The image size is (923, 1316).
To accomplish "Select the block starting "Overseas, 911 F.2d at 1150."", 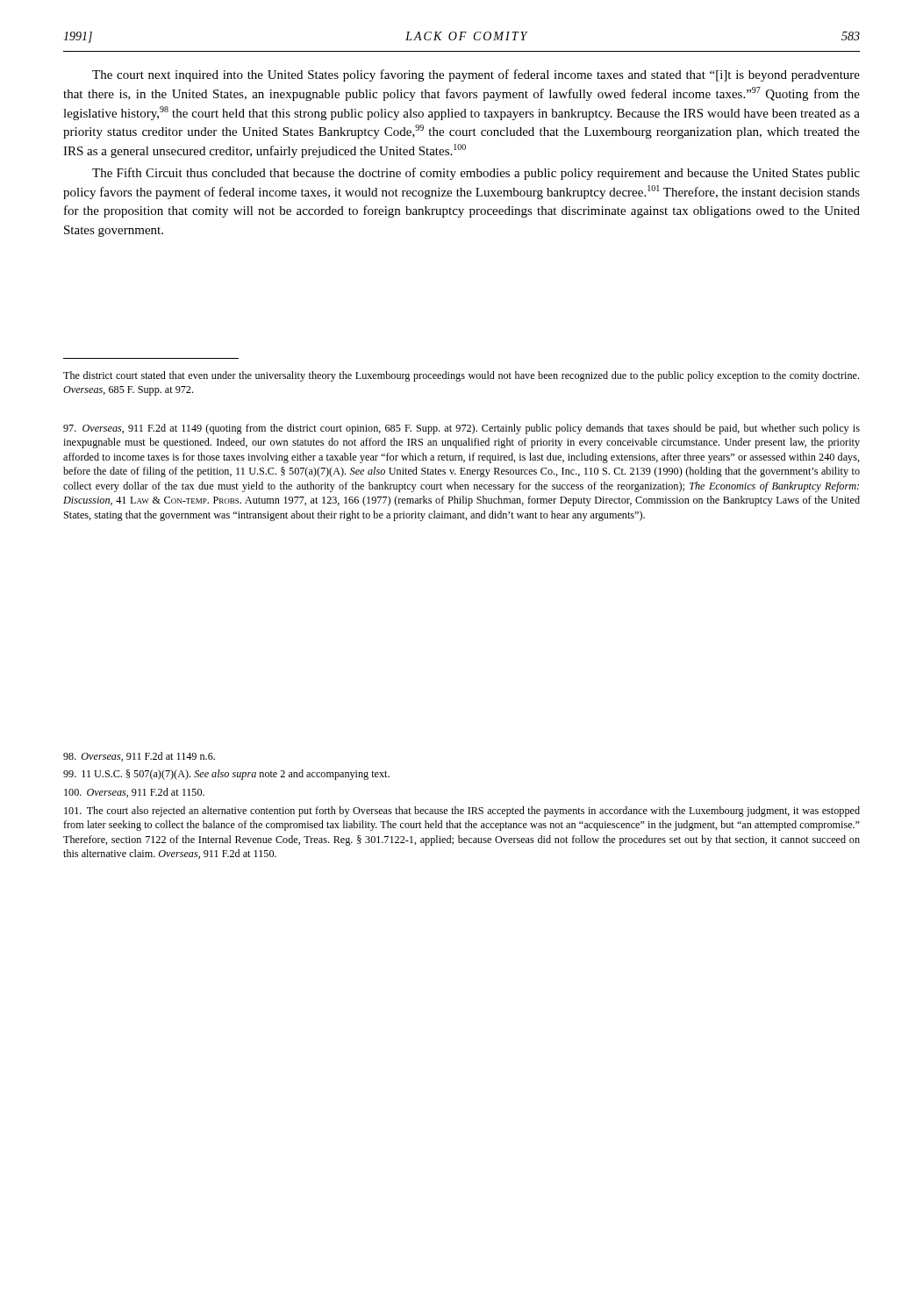I will [134, 793].
